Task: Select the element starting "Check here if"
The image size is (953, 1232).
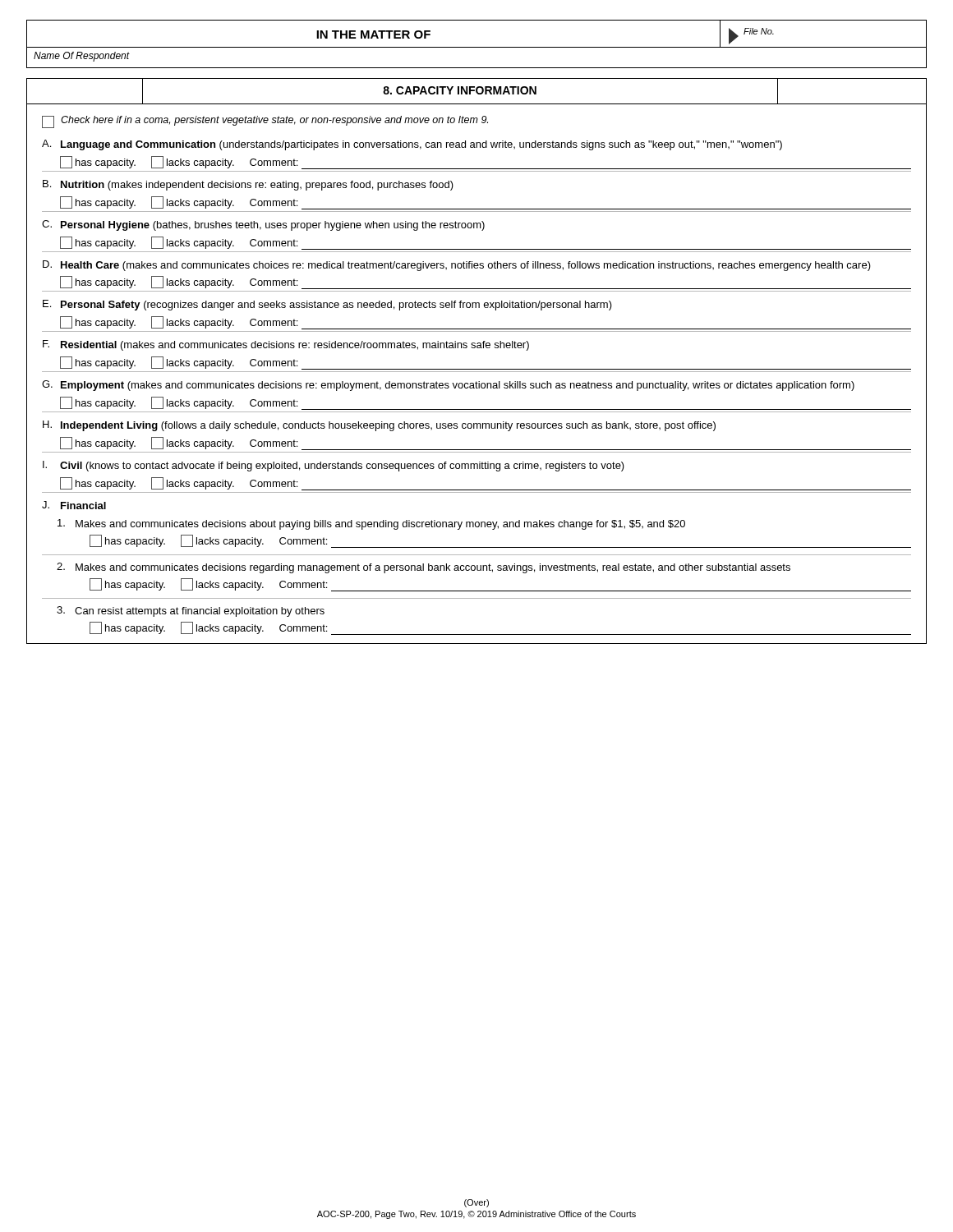Action: click(x=266, y=121)
